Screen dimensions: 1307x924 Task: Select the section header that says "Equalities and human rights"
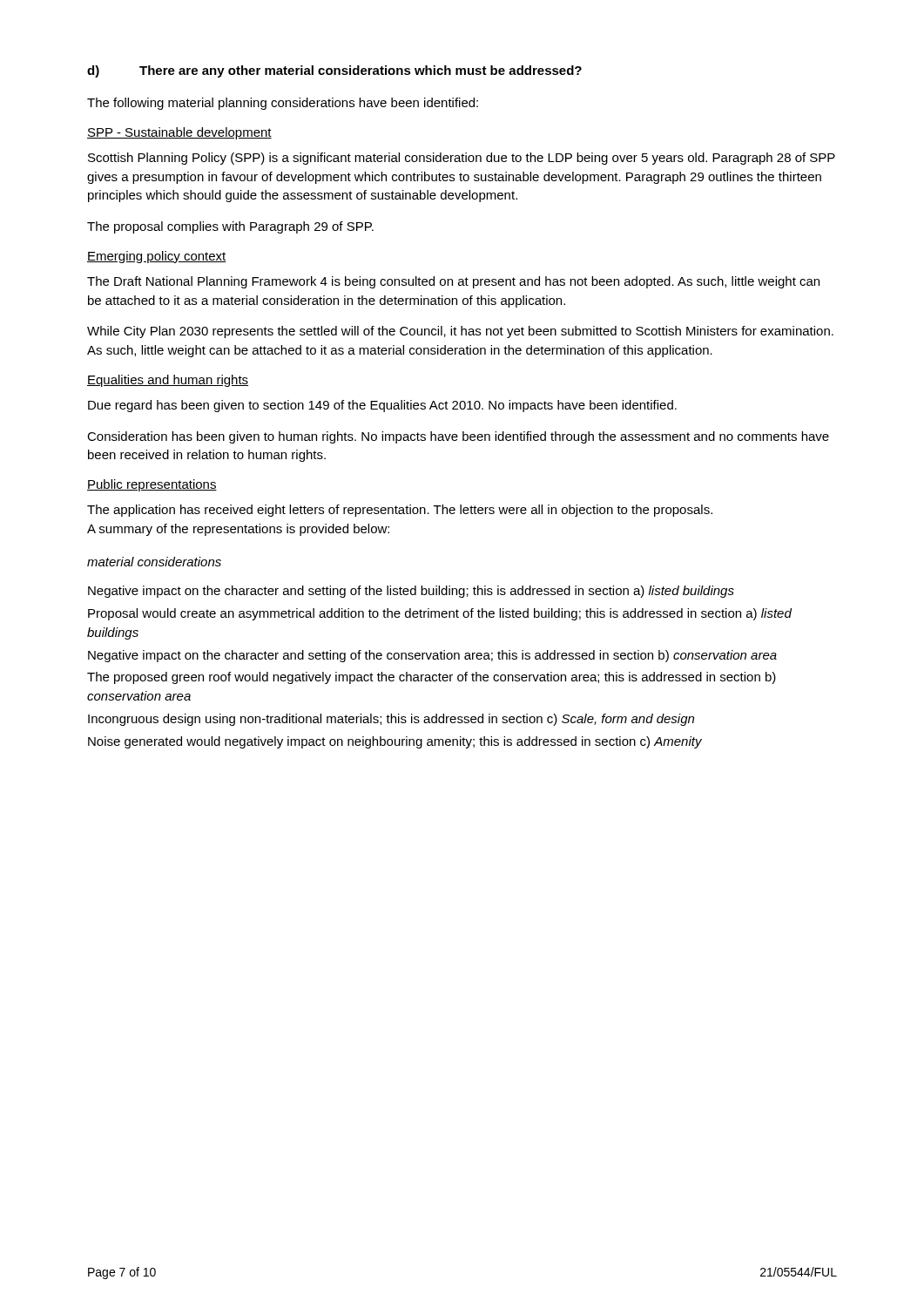(x=168, y=379)
